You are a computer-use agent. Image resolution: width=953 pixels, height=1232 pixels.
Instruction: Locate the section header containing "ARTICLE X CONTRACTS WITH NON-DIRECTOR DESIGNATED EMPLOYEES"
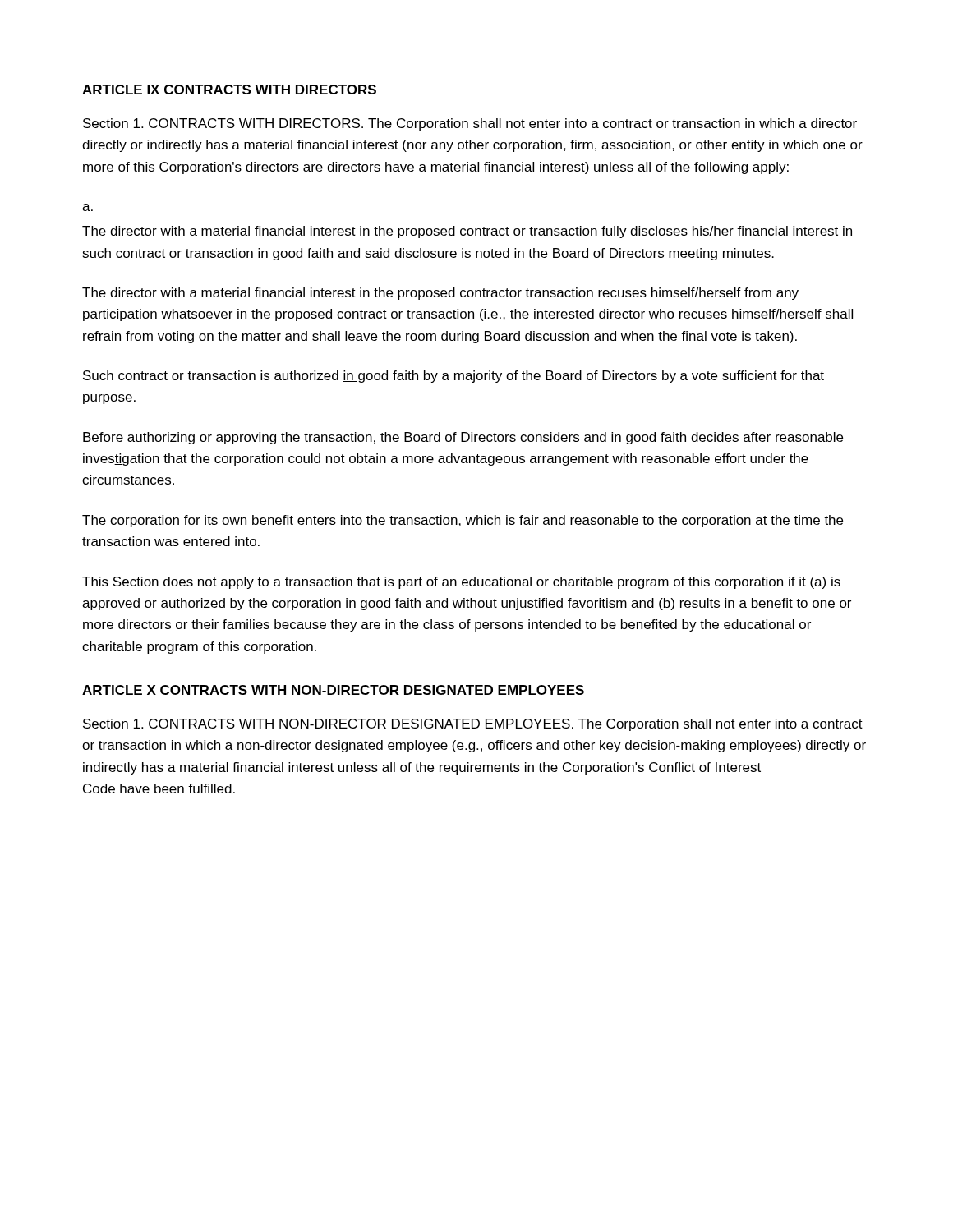[x=333, y=690]
